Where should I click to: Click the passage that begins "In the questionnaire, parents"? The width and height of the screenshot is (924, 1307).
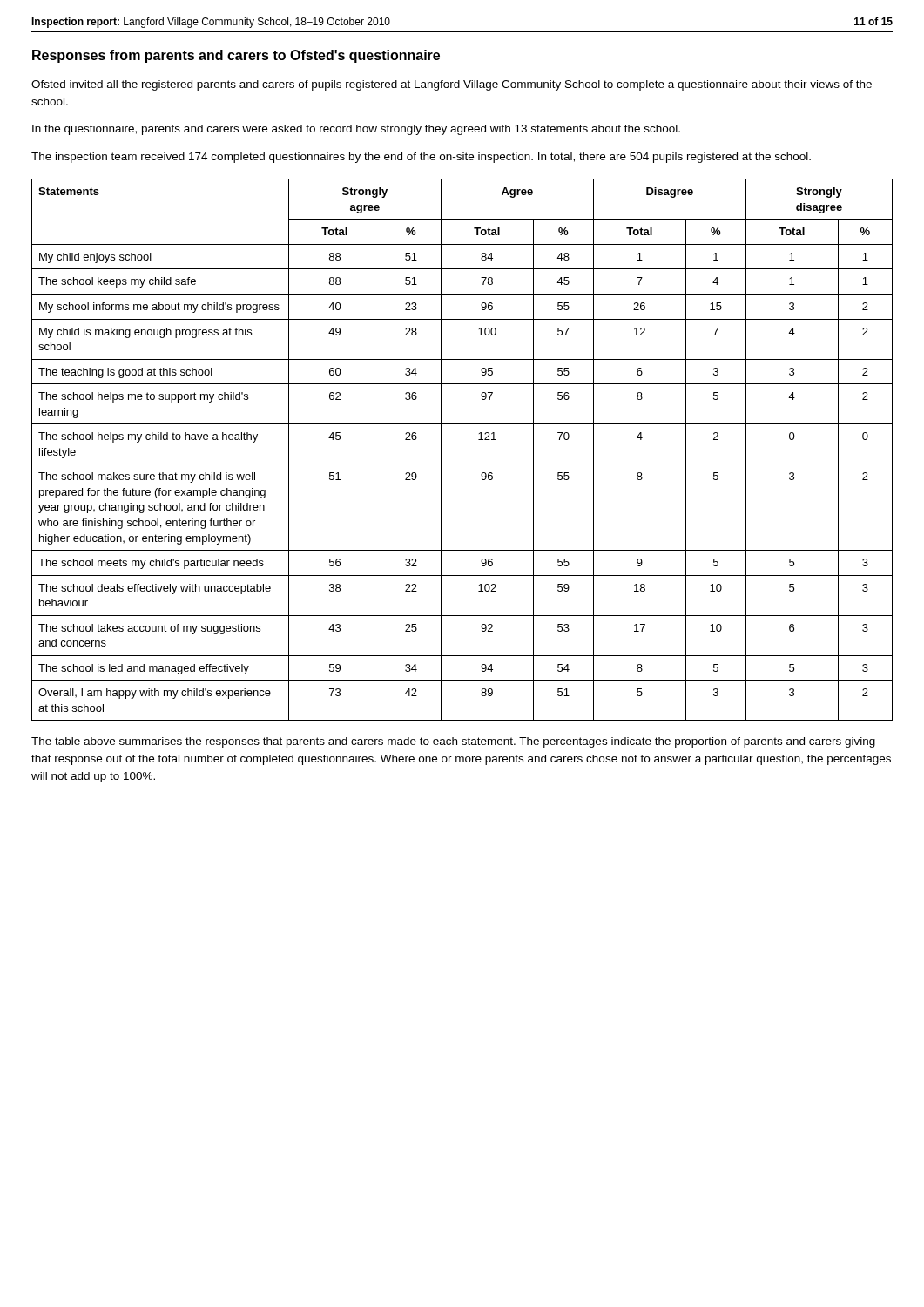tap(356, 129)
